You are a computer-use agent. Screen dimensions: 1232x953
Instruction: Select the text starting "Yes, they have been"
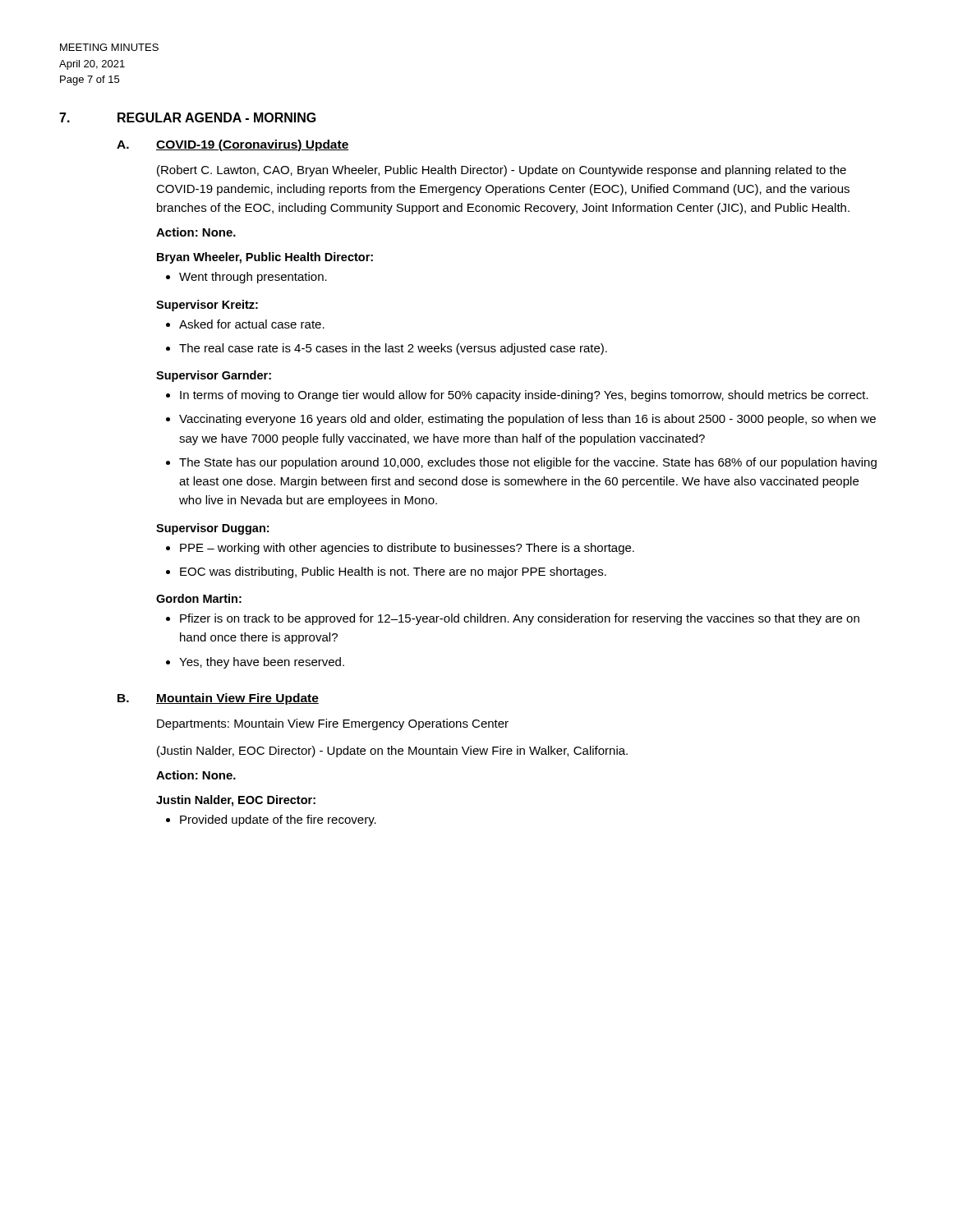pyautogui.click(x=255, y=663)
